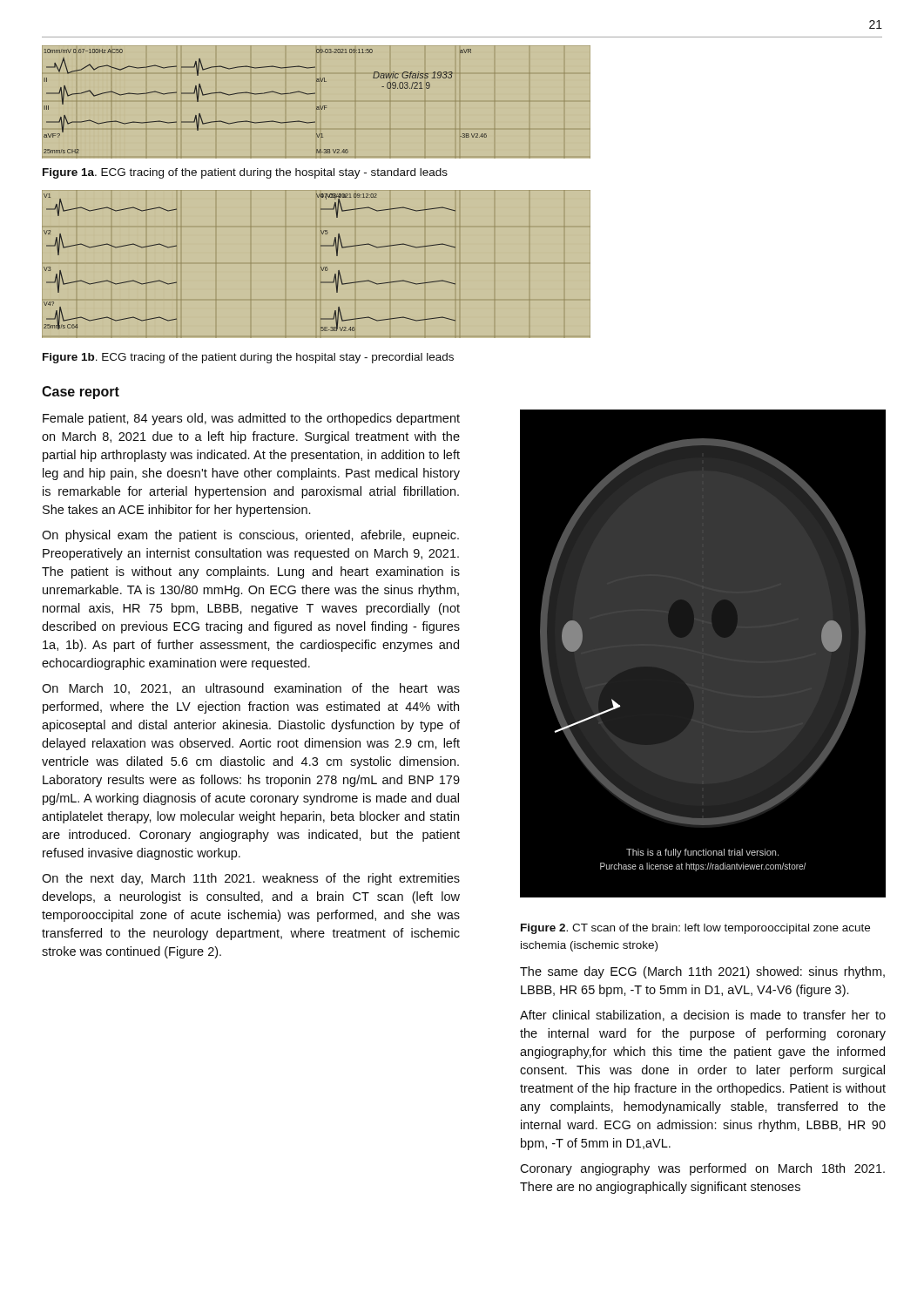Point to the block beginning "Female patient, 84 years old,"
The height and width of the screenshot is (1307, 924).
(251, 464)
